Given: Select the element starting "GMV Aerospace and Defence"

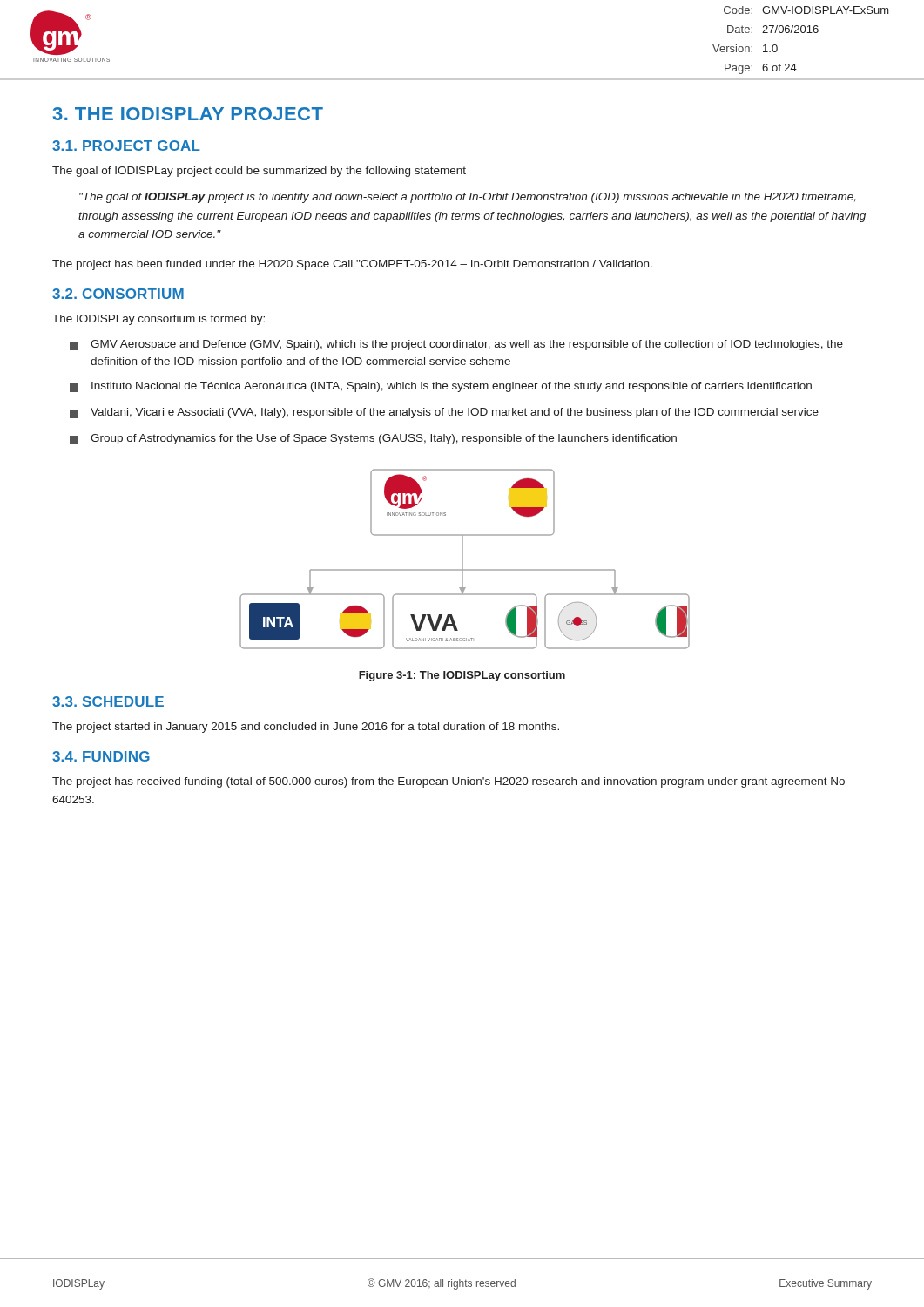Looking at the screenshot, I should coord(462,353).
